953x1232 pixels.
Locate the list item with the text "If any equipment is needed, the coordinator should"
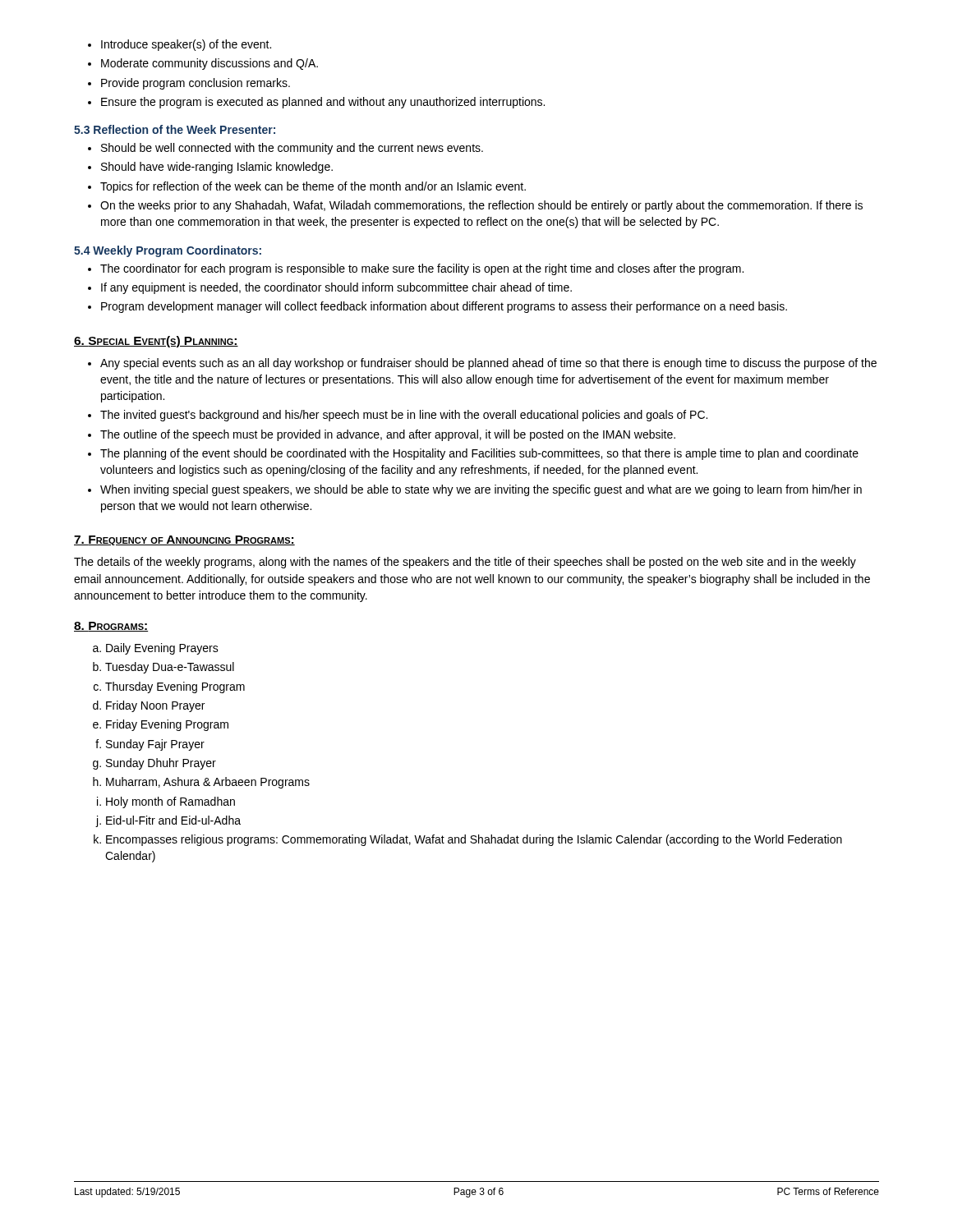pyautogui.click(x=490, y=288)
